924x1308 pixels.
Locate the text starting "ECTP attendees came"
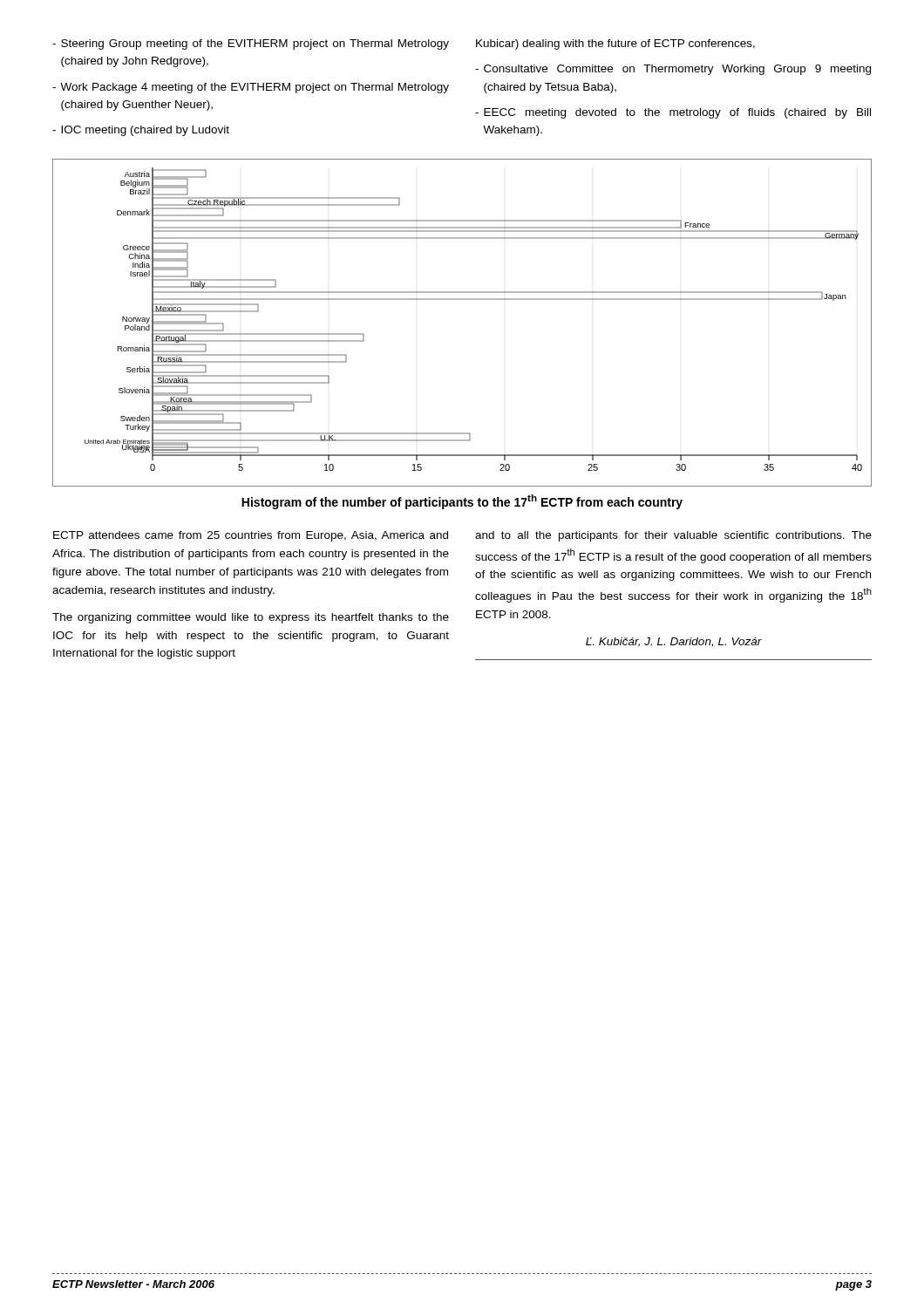(251, 595)
